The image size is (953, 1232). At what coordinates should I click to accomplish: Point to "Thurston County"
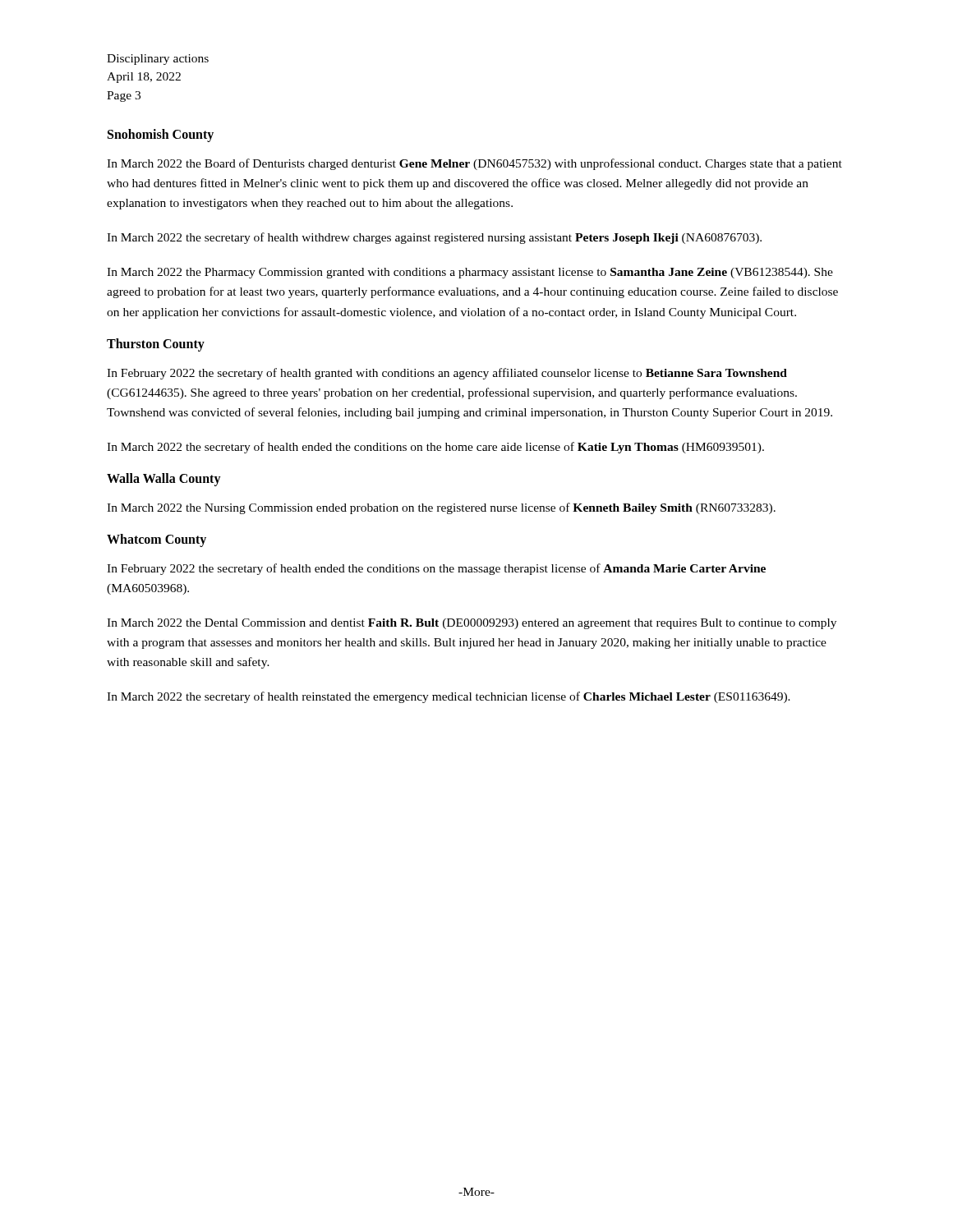pyautogui.click(x=156, y=343)
